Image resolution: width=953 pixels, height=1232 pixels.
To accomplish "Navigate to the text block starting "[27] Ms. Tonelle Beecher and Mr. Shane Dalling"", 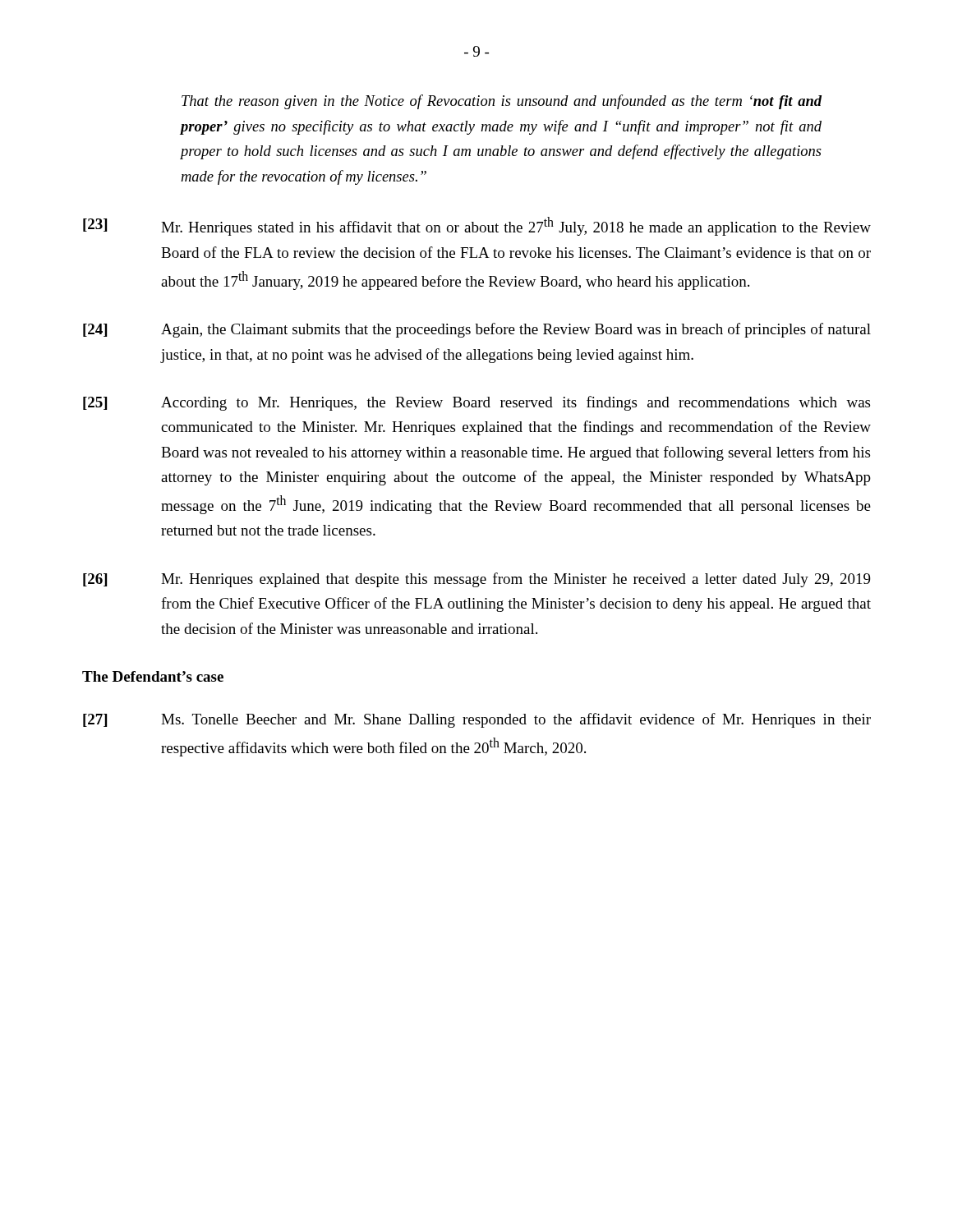I will coord(476,734).
